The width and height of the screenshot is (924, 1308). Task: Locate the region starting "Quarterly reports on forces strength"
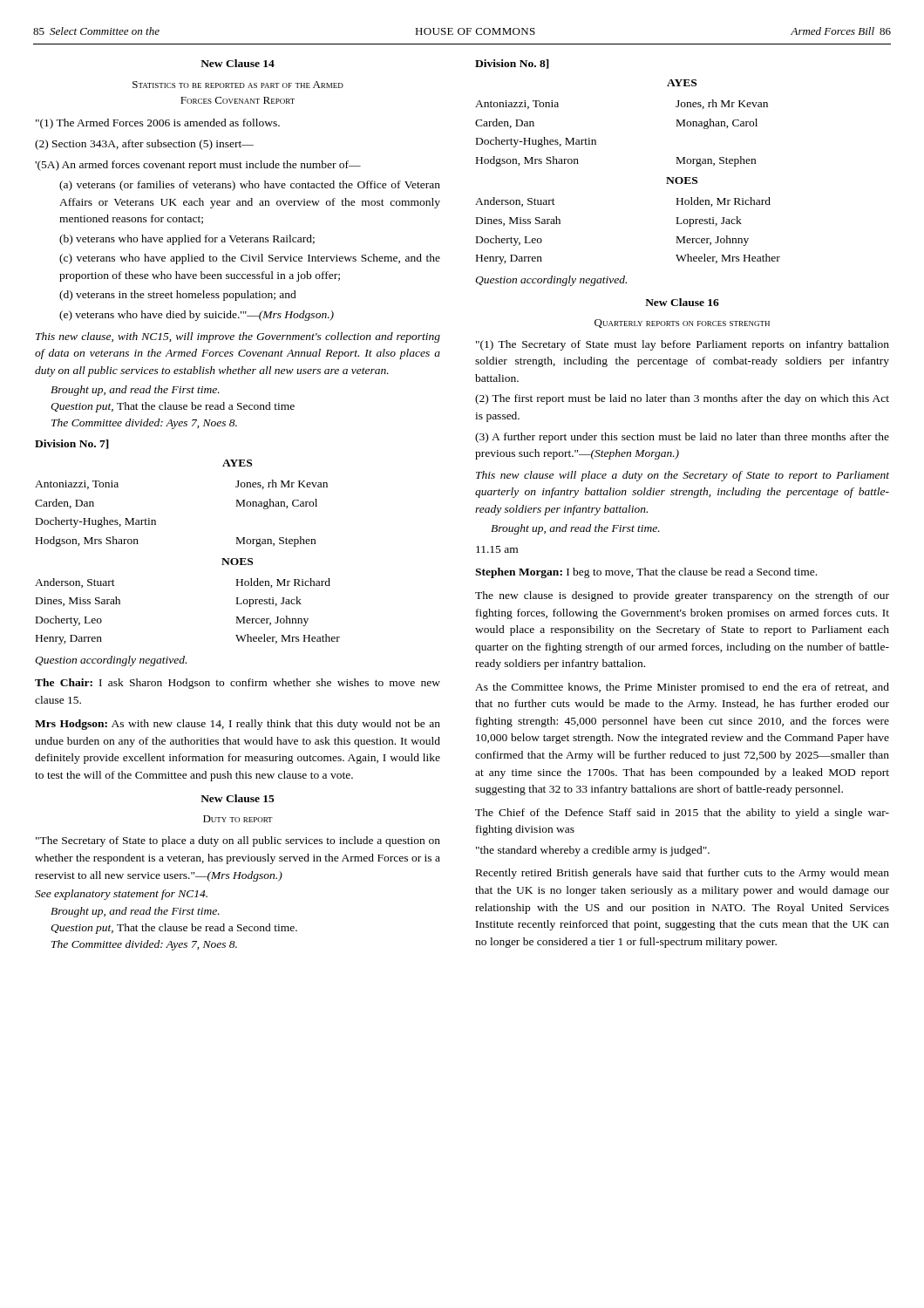[682, 322]
